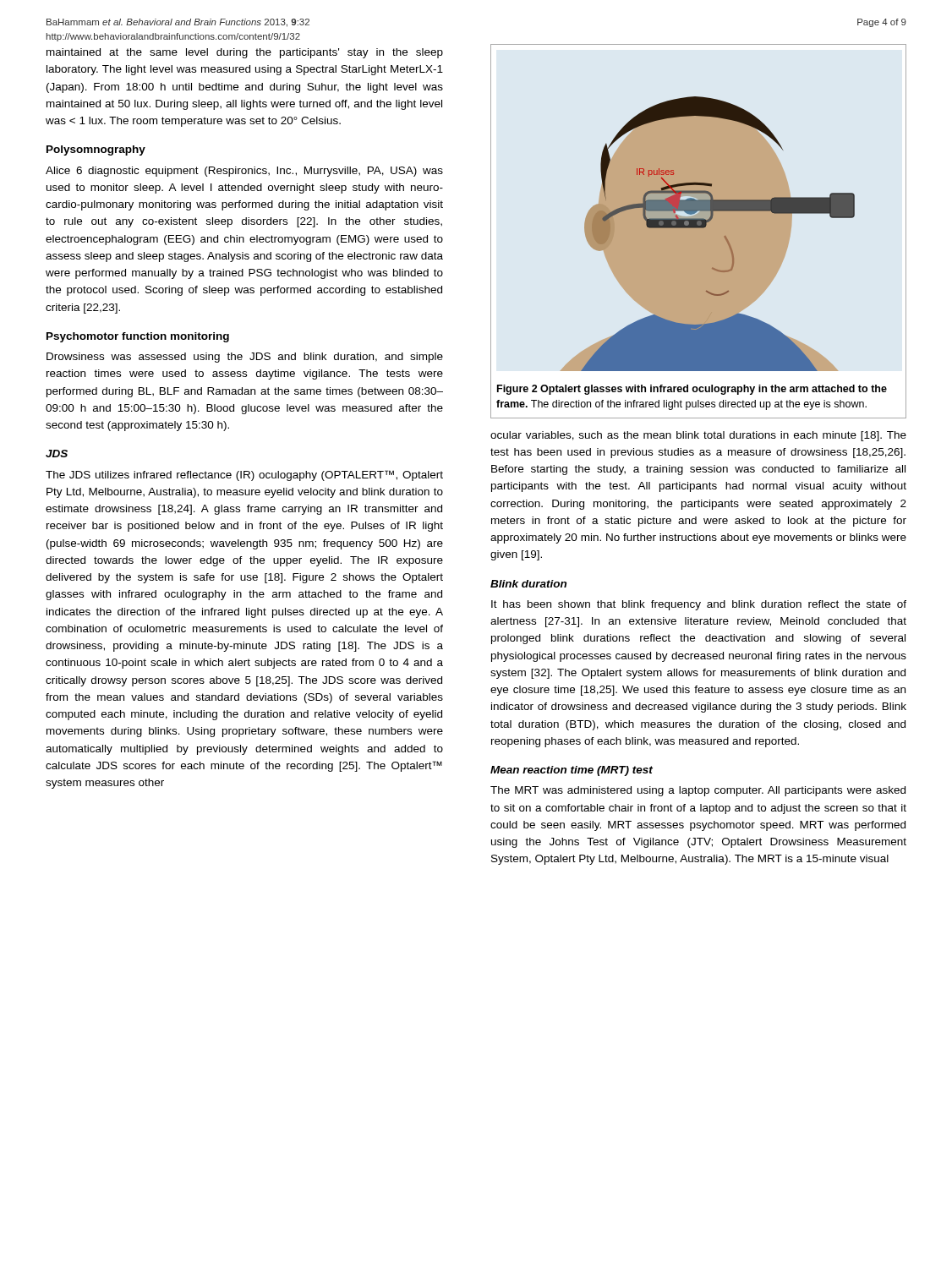Click on the passage starting "Alice 6 diagnostic equipment (Respironics, Inc., Murrysville, PA,"

coord(244,239)
